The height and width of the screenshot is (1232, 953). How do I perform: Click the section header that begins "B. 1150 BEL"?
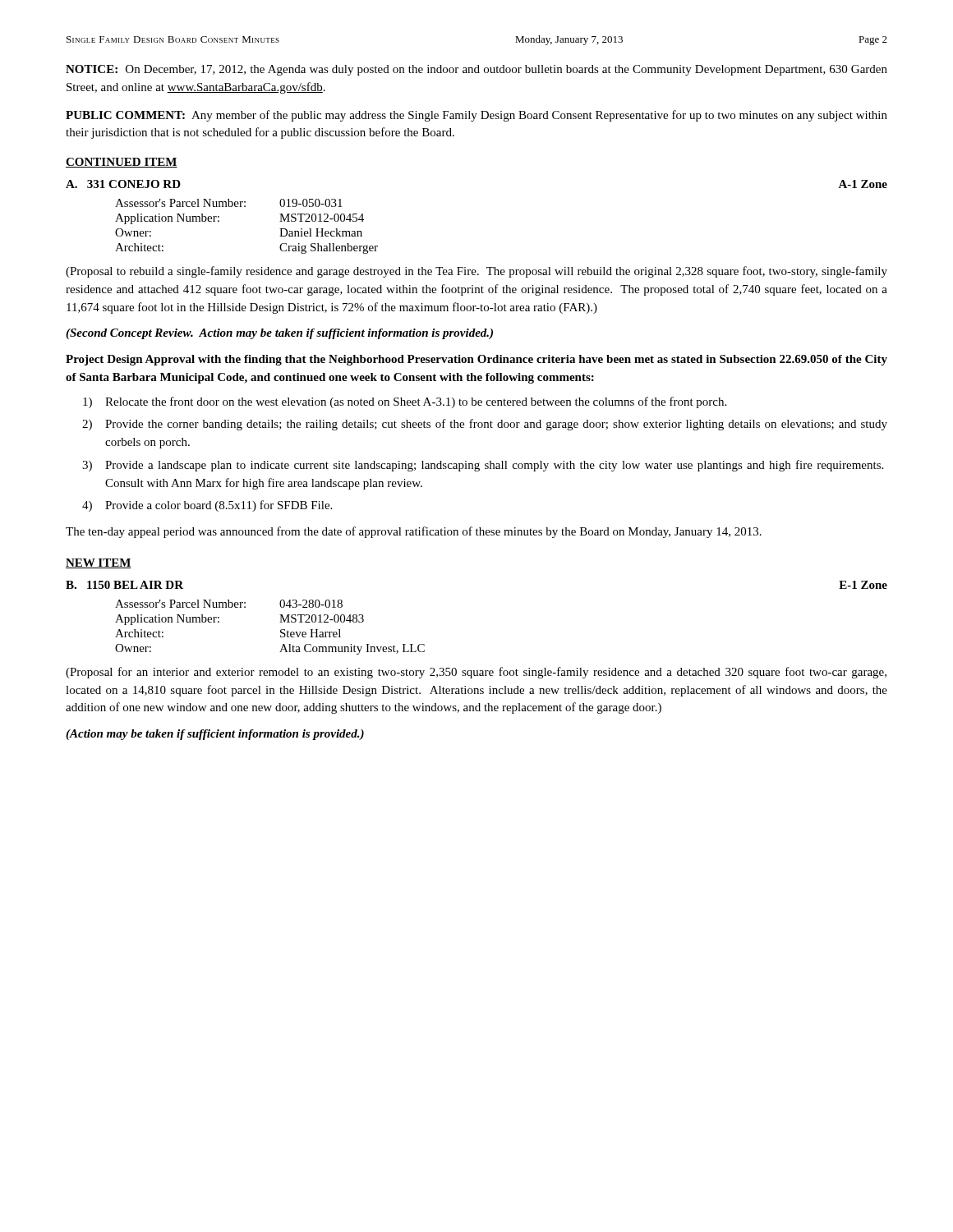(133, 584)
